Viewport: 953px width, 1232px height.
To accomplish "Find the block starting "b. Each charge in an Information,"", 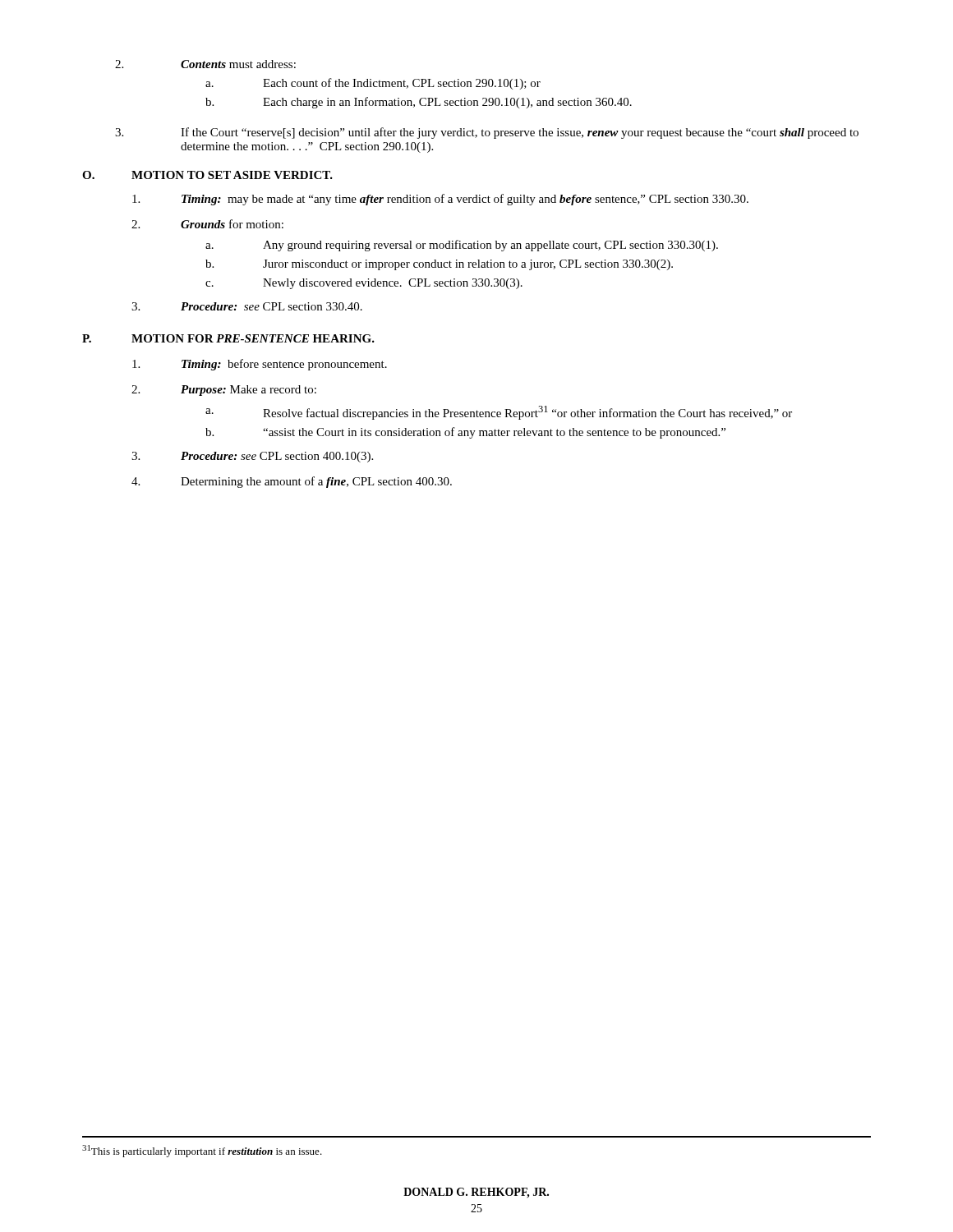I will tap(526, 102).
